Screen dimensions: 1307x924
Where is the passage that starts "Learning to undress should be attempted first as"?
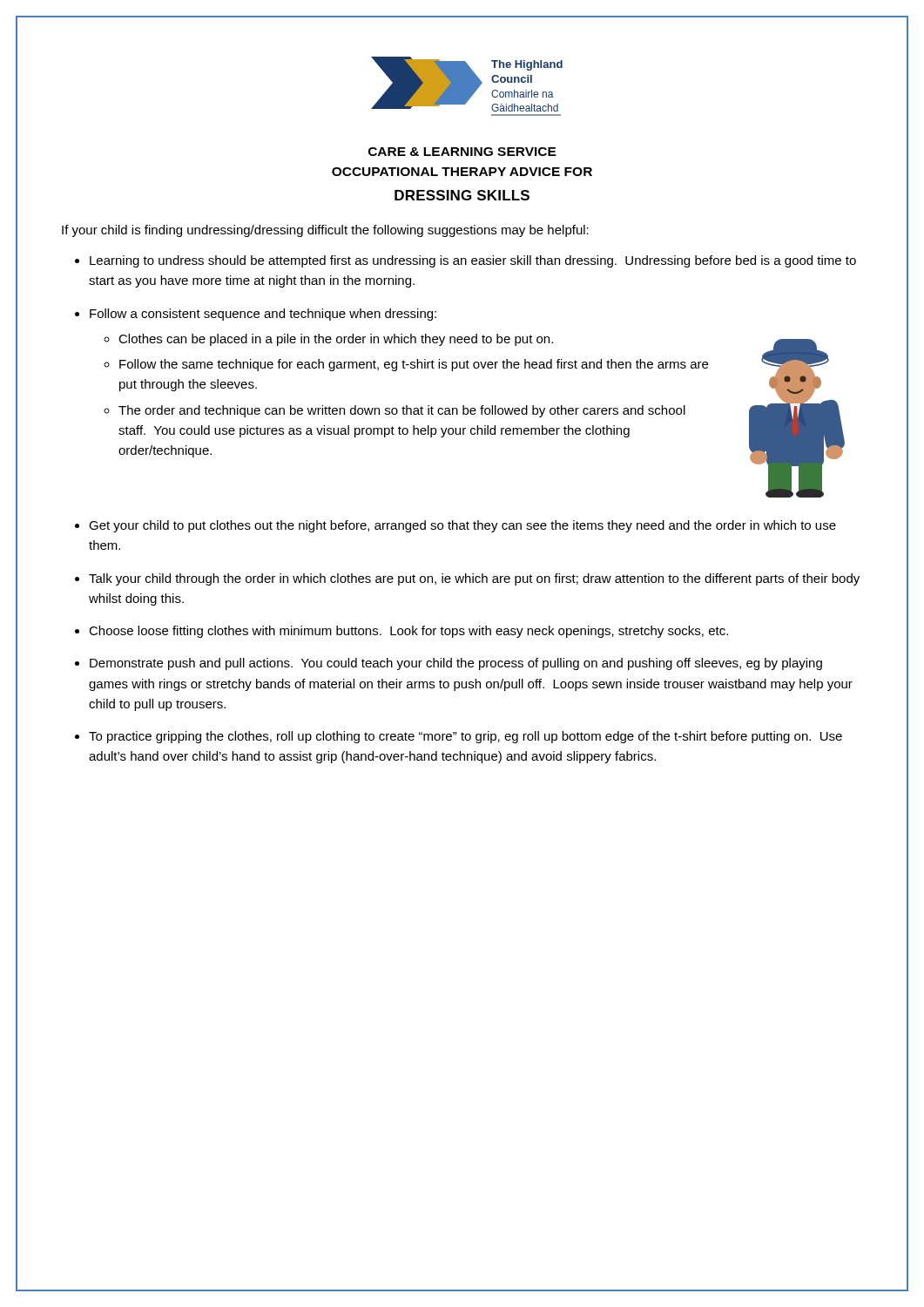coord(473,270)
